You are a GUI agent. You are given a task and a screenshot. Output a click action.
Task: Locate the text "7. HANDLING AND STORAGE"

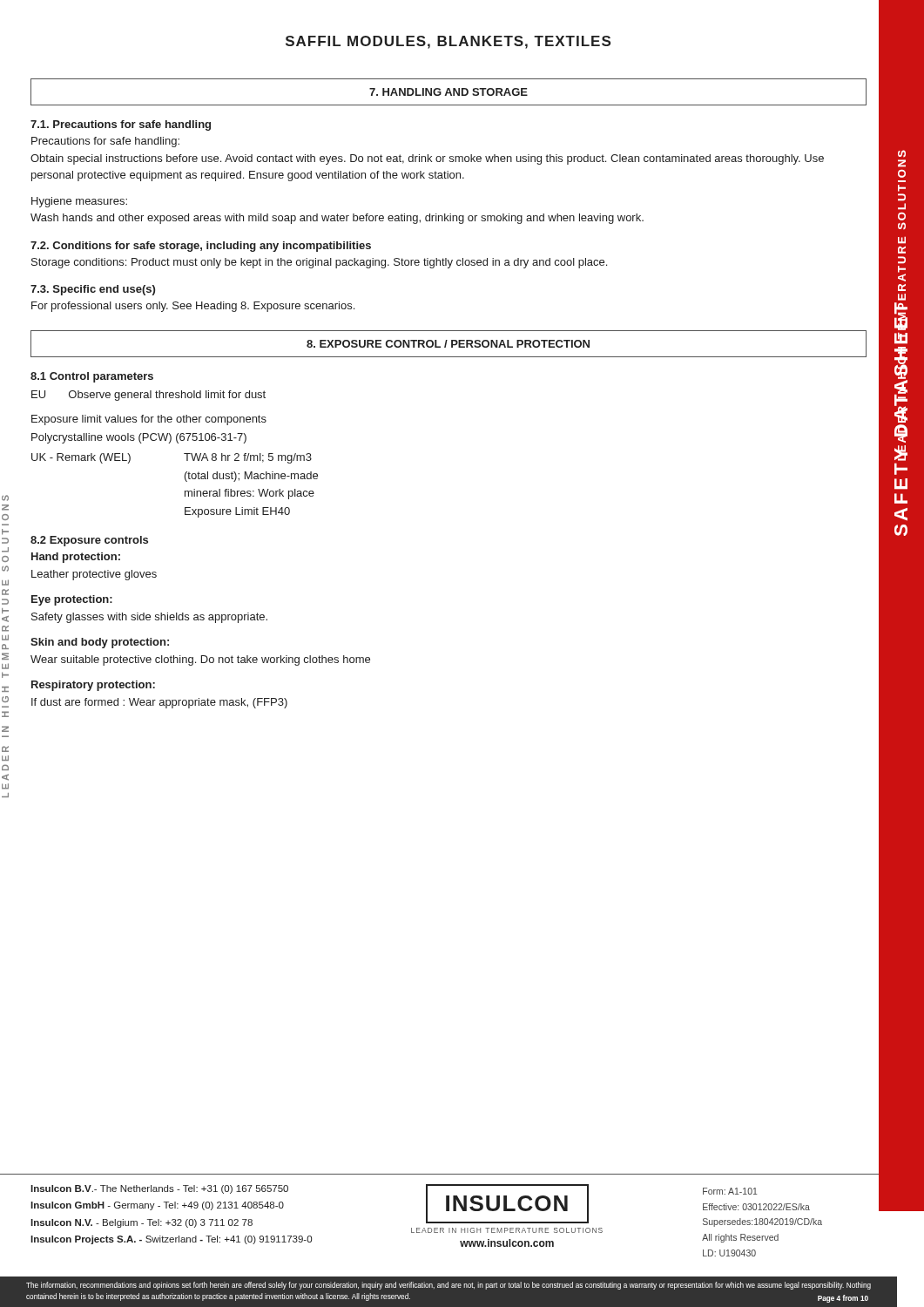coord(449,92)
